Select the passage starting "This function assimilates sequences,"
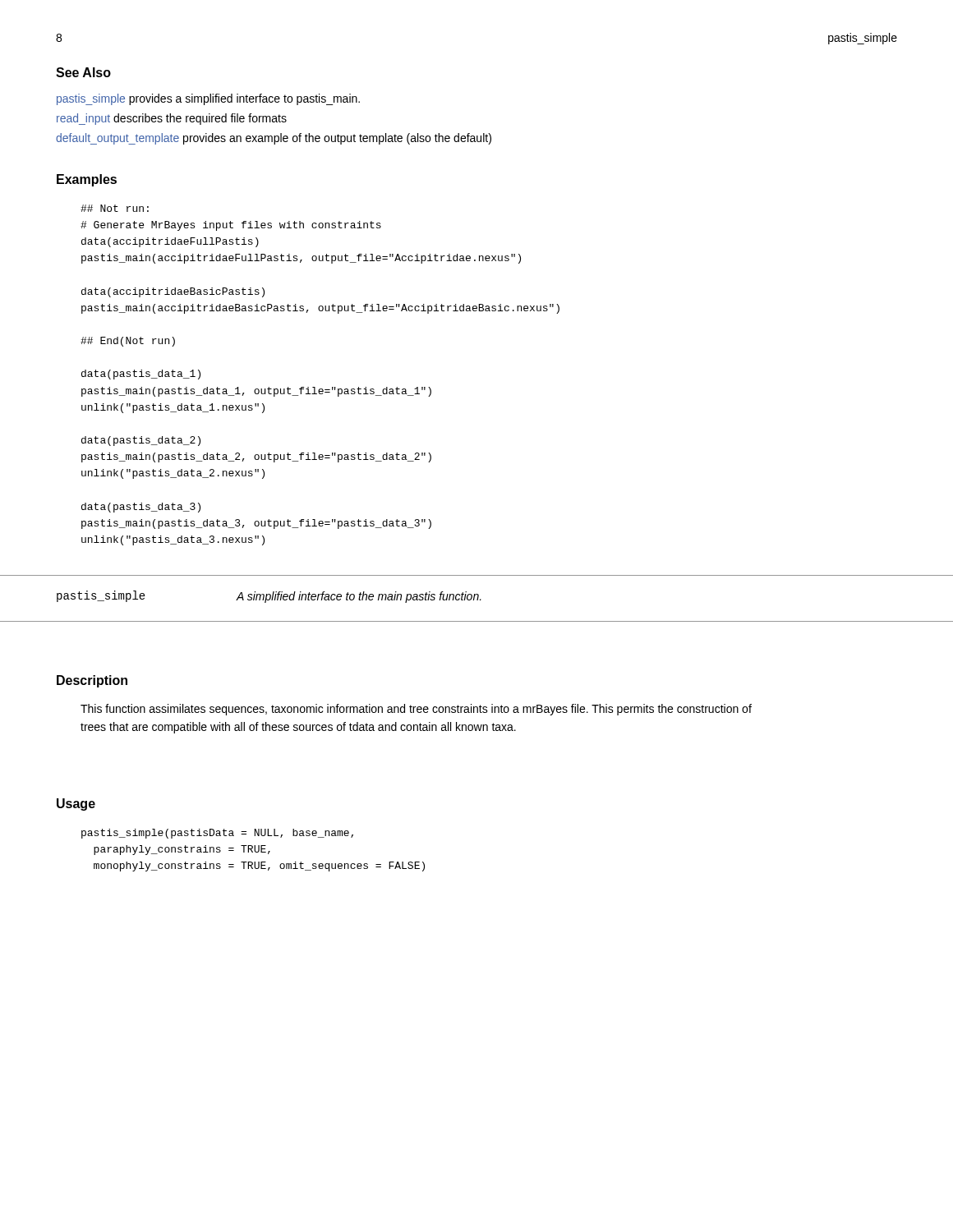953x1232 pixels. [416, 718]
